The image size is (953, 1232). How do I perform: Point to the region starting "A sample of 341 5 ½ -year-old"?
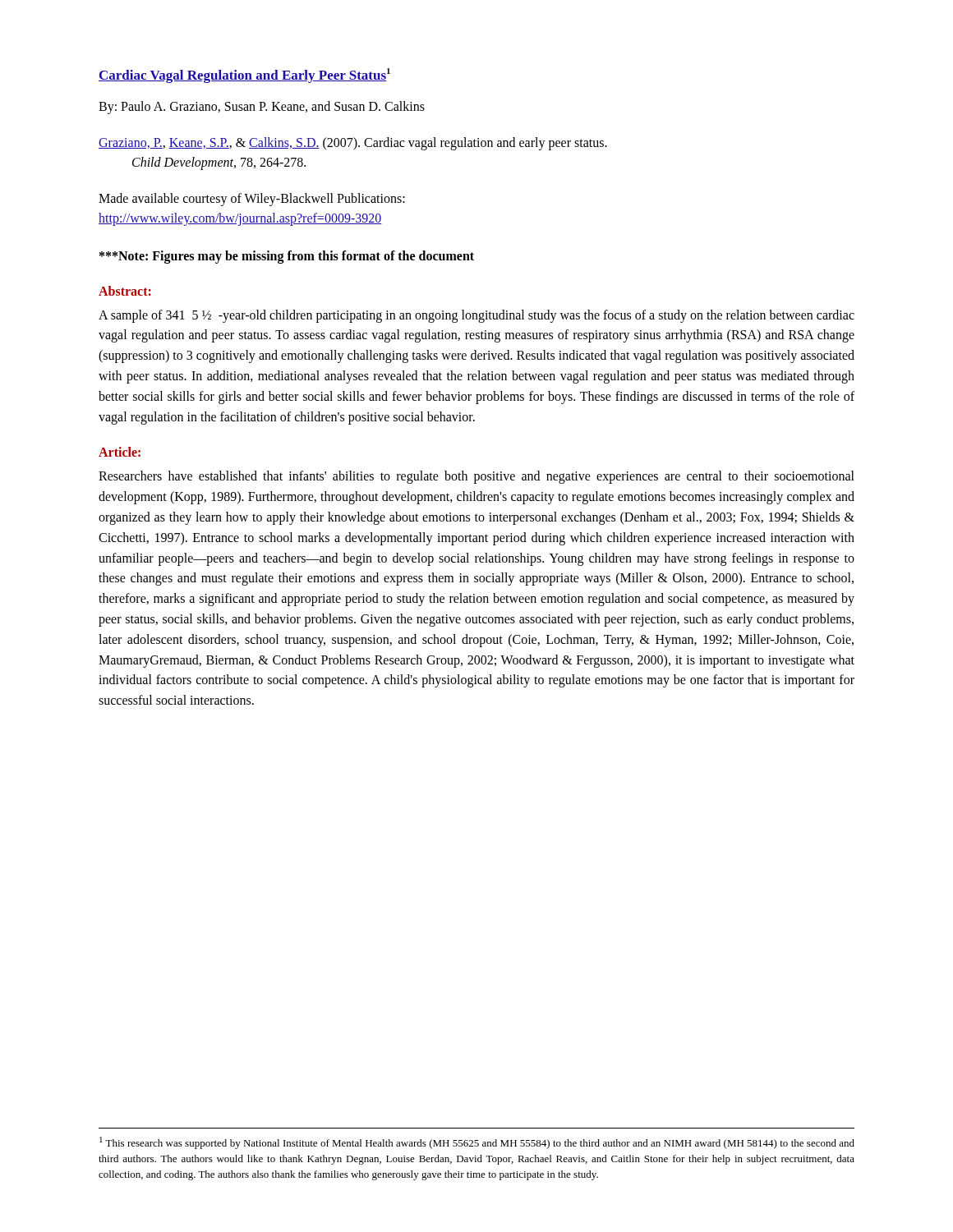tap(476, 366)
